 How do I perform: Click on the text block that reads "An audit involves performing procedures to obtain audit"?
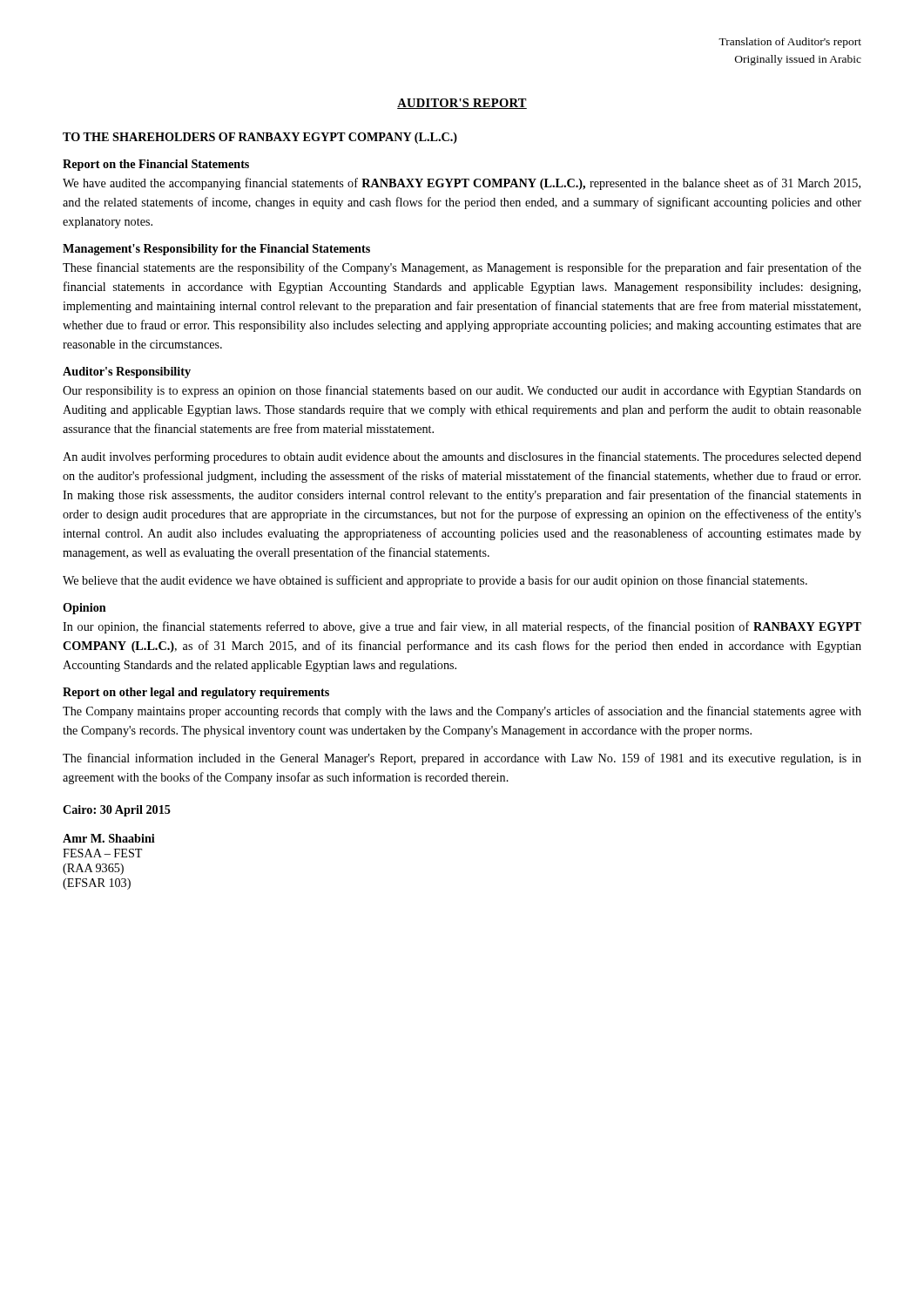pos(462,505)
